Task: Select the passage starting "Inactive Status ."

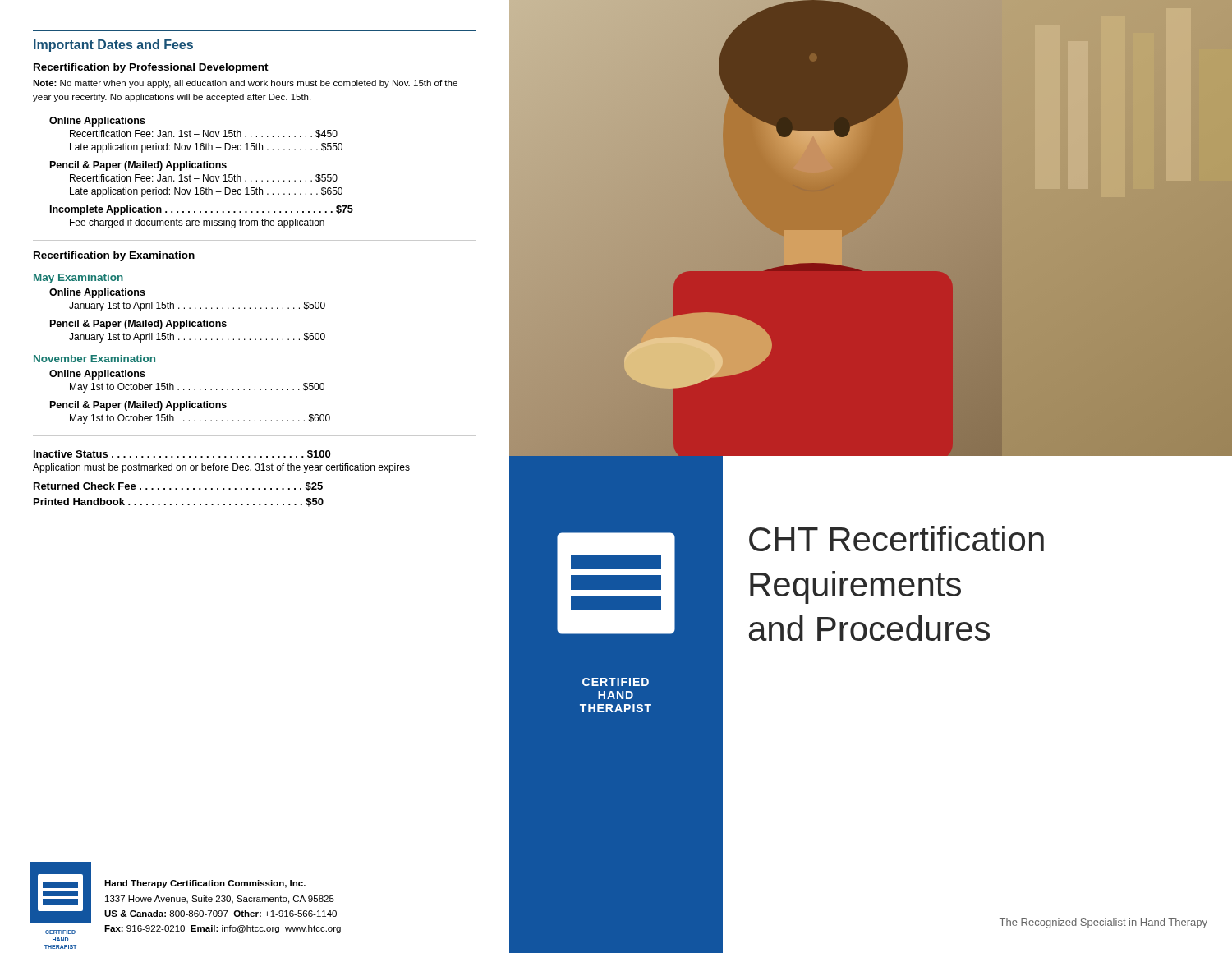Action: [255, 460]
